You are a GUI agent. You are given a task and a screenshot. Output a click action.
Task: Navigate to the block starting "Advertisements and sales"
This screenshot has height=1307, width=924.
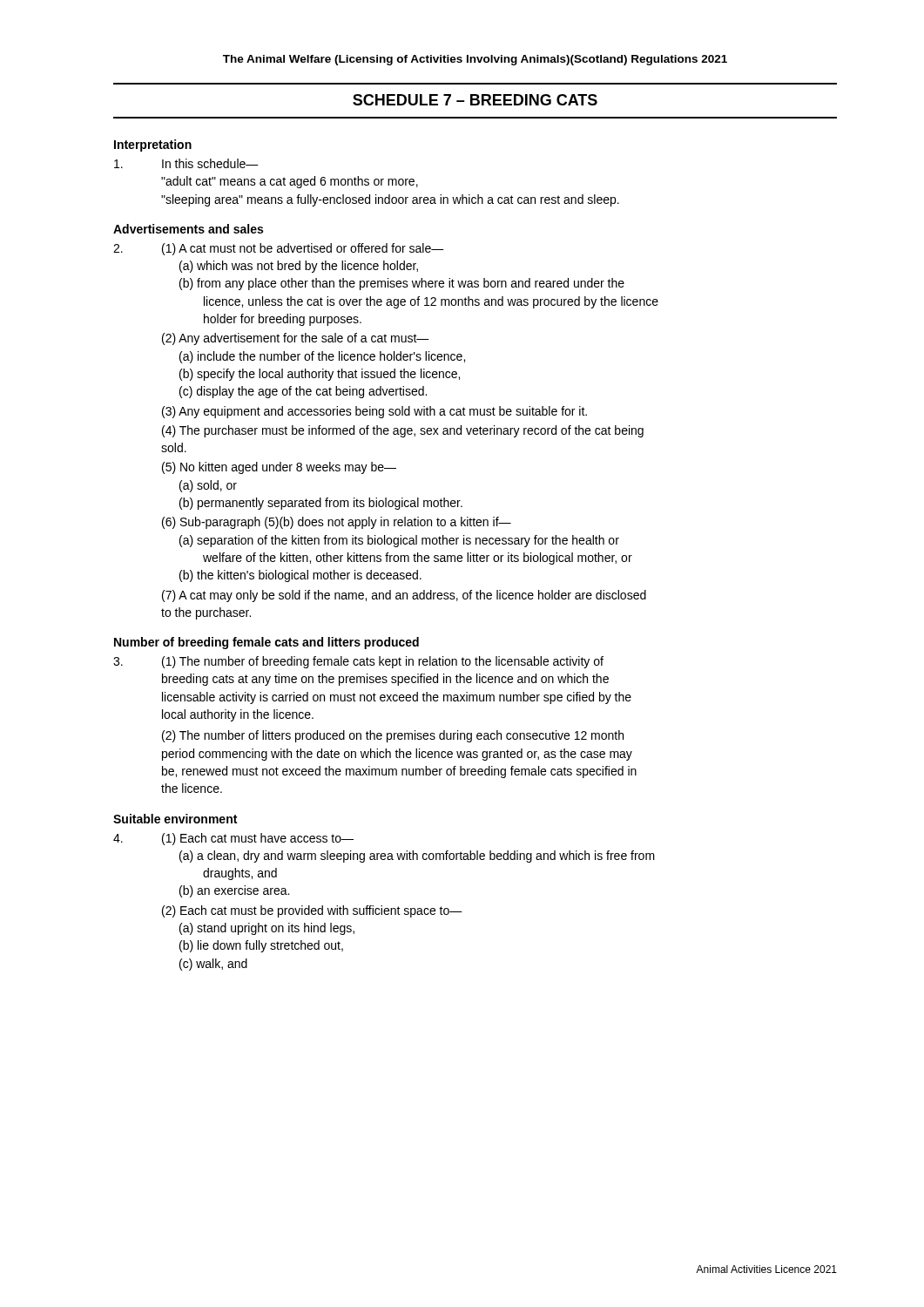pos(188,229)
